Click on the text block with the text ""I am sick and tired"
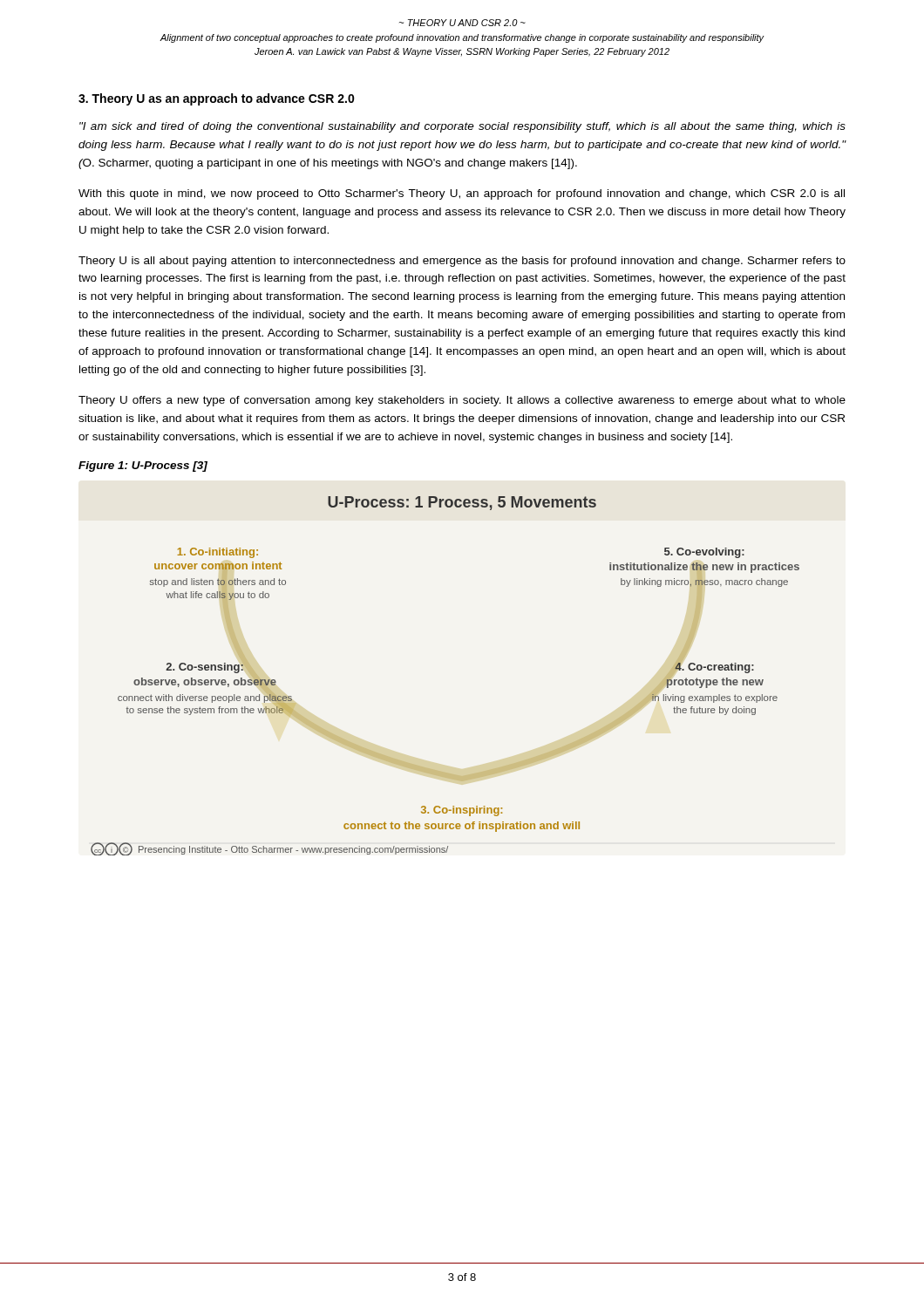The image size is (924, 1308). pos(462,144)
